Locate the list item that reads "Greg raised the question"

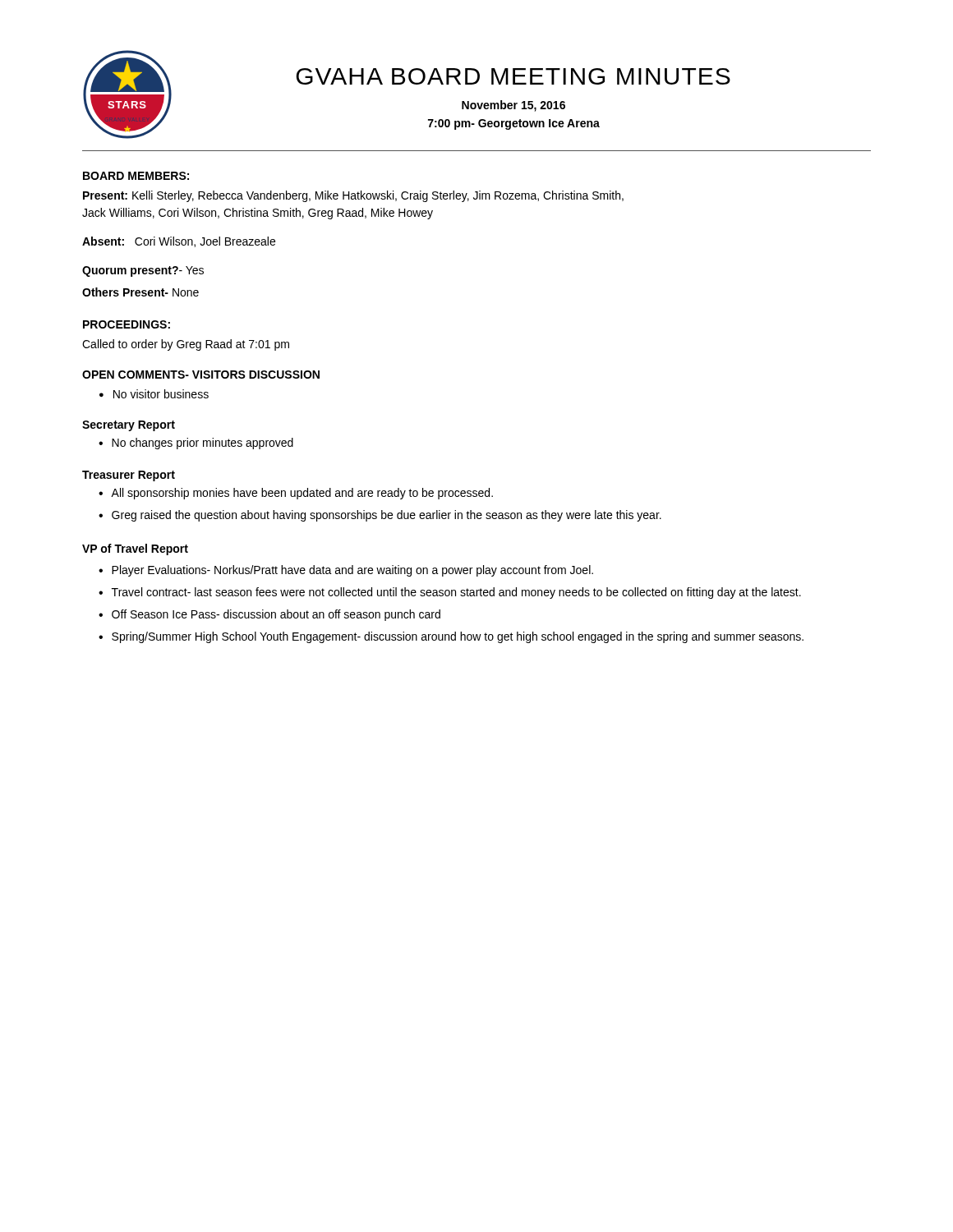[x=491, y=515]
